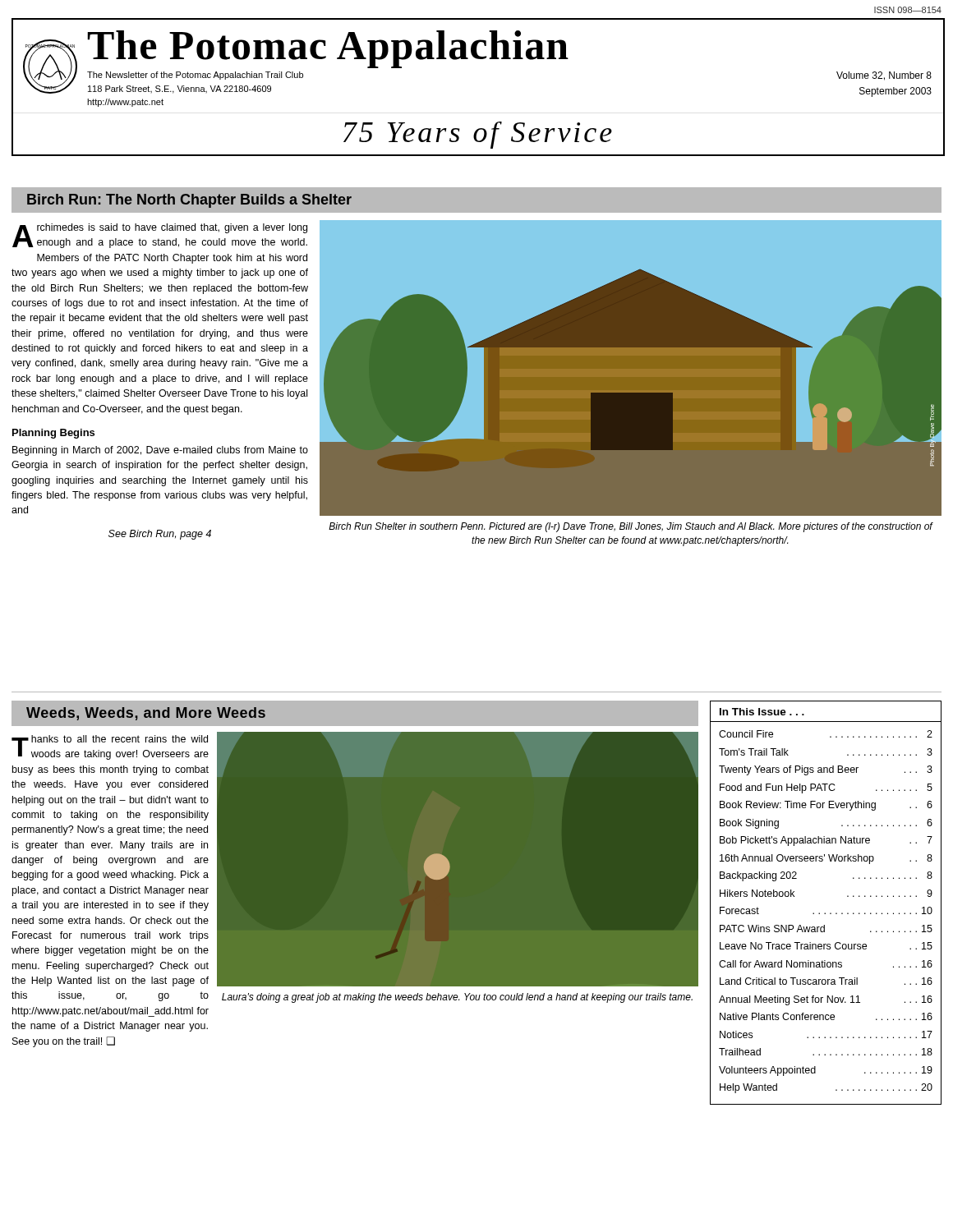Screen dimensions: 1232x953
Task: Find a table
Action: click(826, 902)
